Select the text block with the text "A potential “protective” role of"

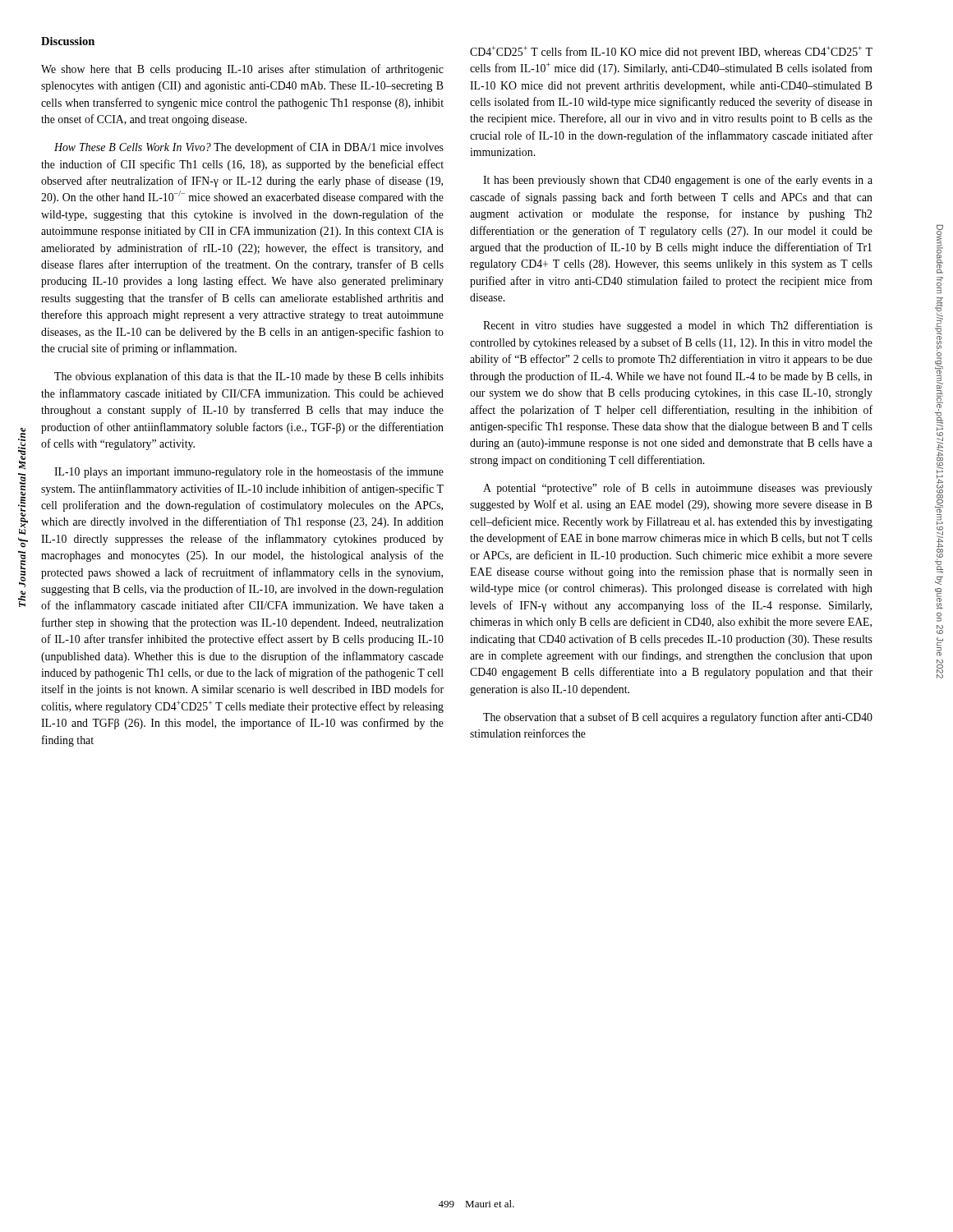[x=671, y=589]
